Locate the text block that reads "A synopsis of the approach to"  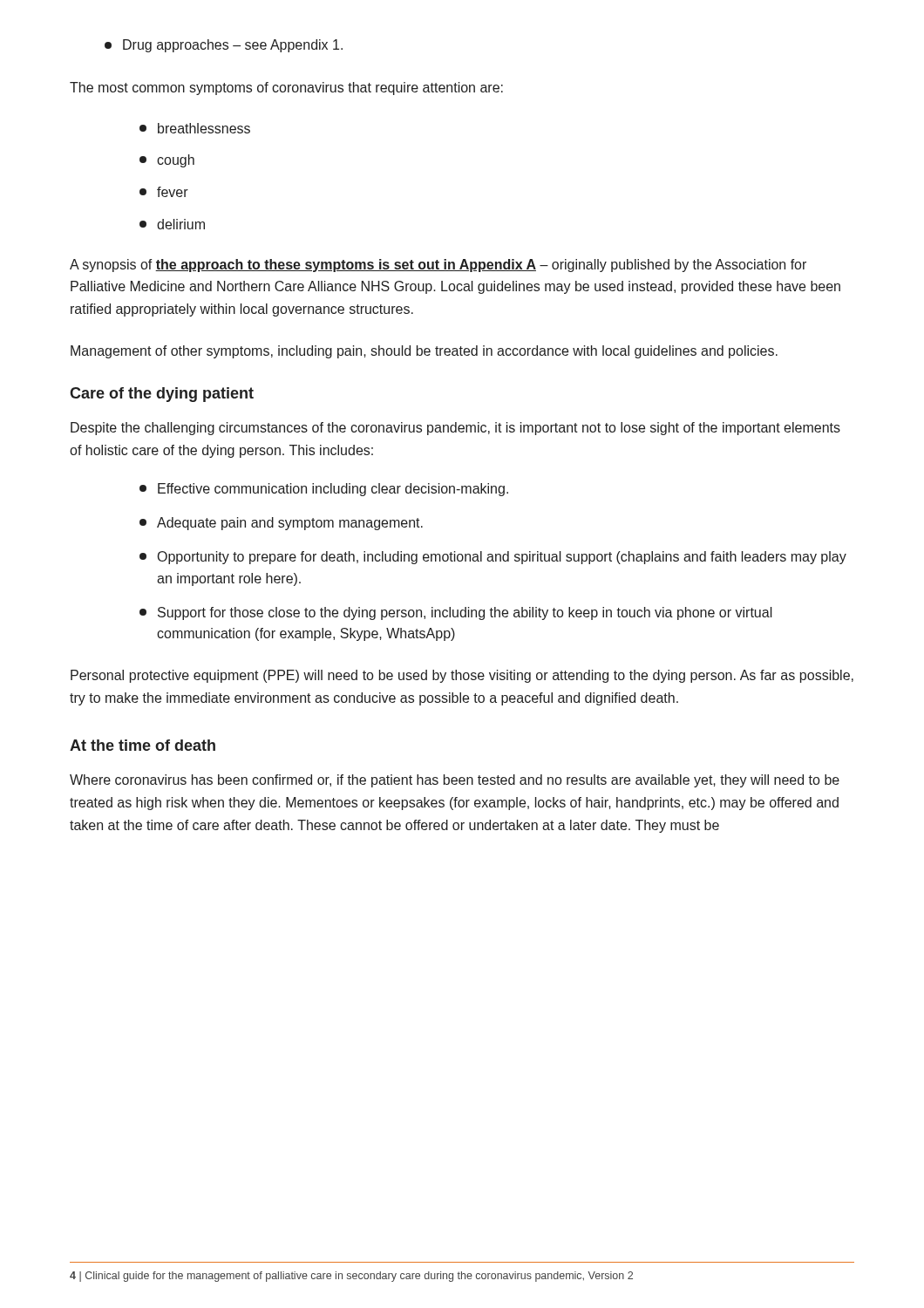(x=455, y=287)
